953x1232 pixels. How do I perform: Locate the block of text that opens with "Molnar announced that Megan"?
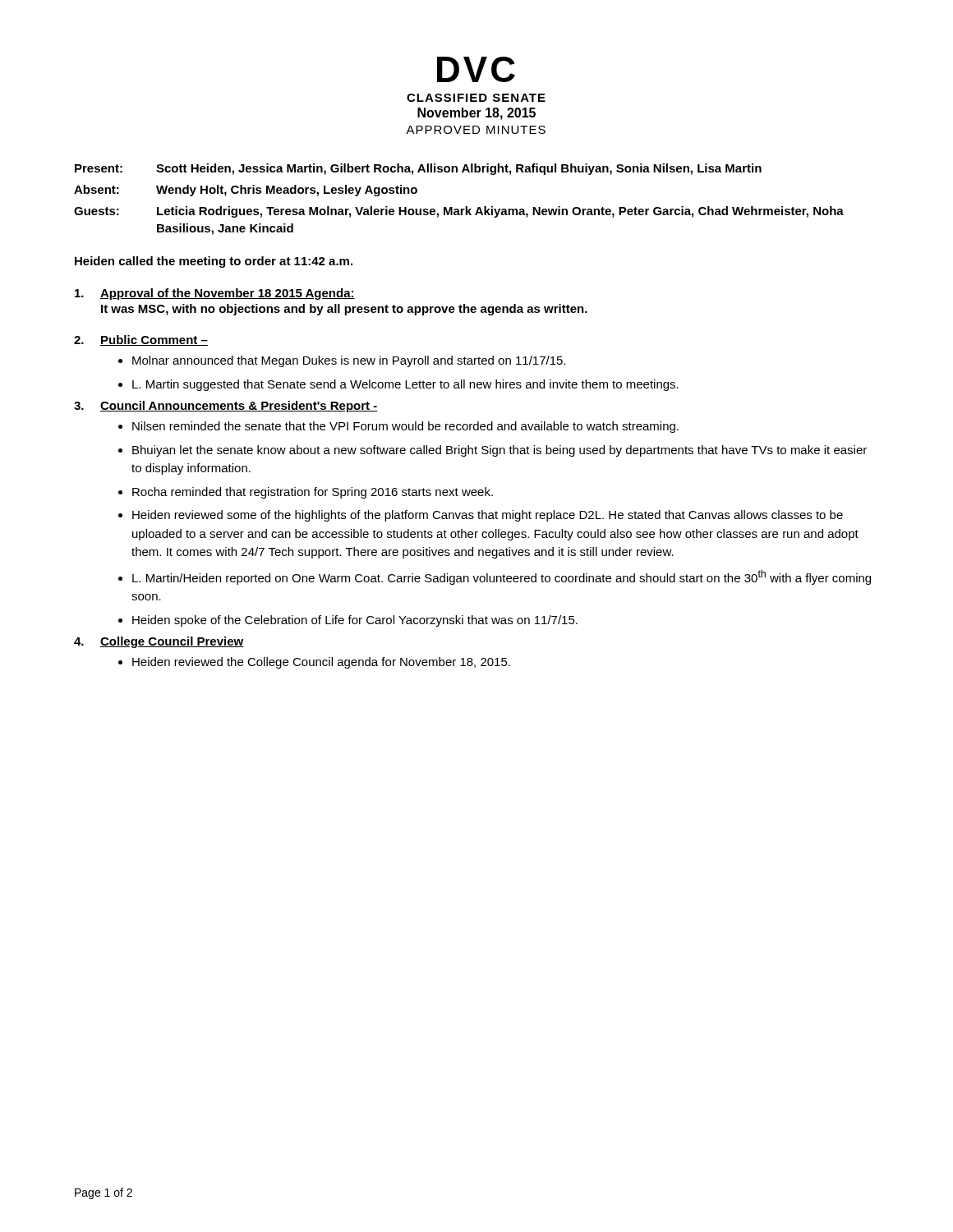click(x=349, y=360)
